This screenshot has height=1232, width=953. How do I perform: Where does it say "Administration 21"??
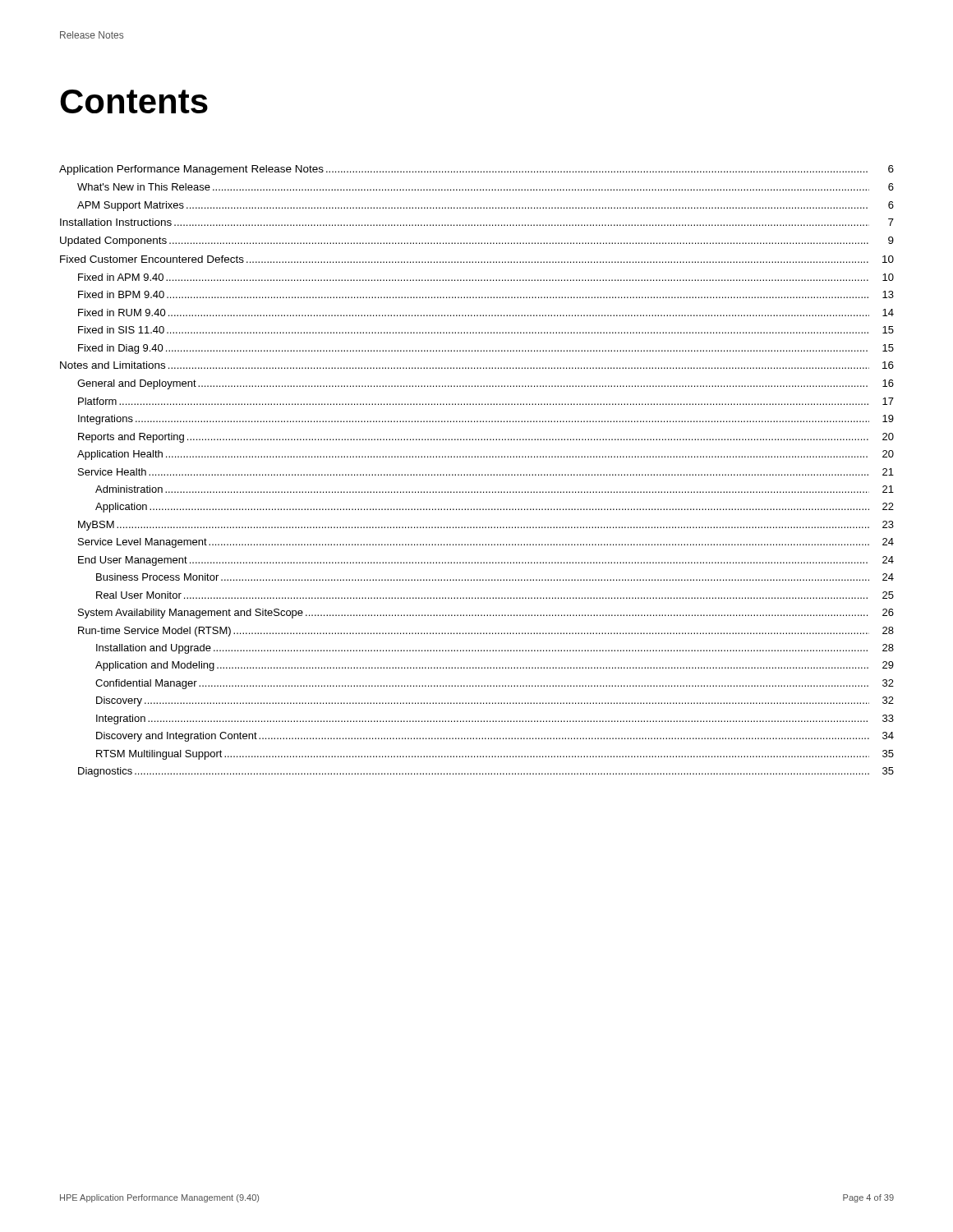495,489
